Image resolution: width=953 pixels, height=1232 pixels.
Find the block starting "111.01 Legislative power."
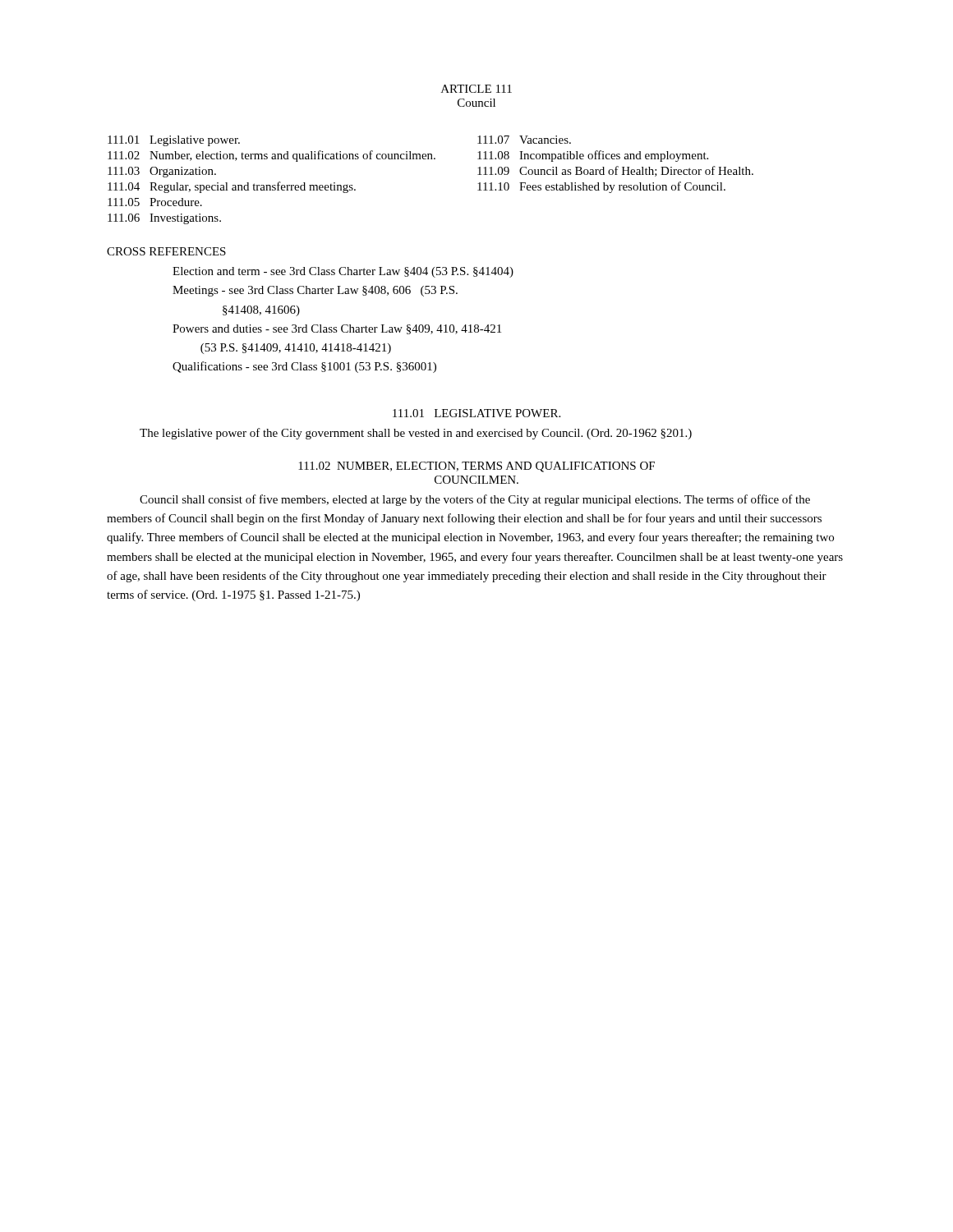tap(292, 140)
